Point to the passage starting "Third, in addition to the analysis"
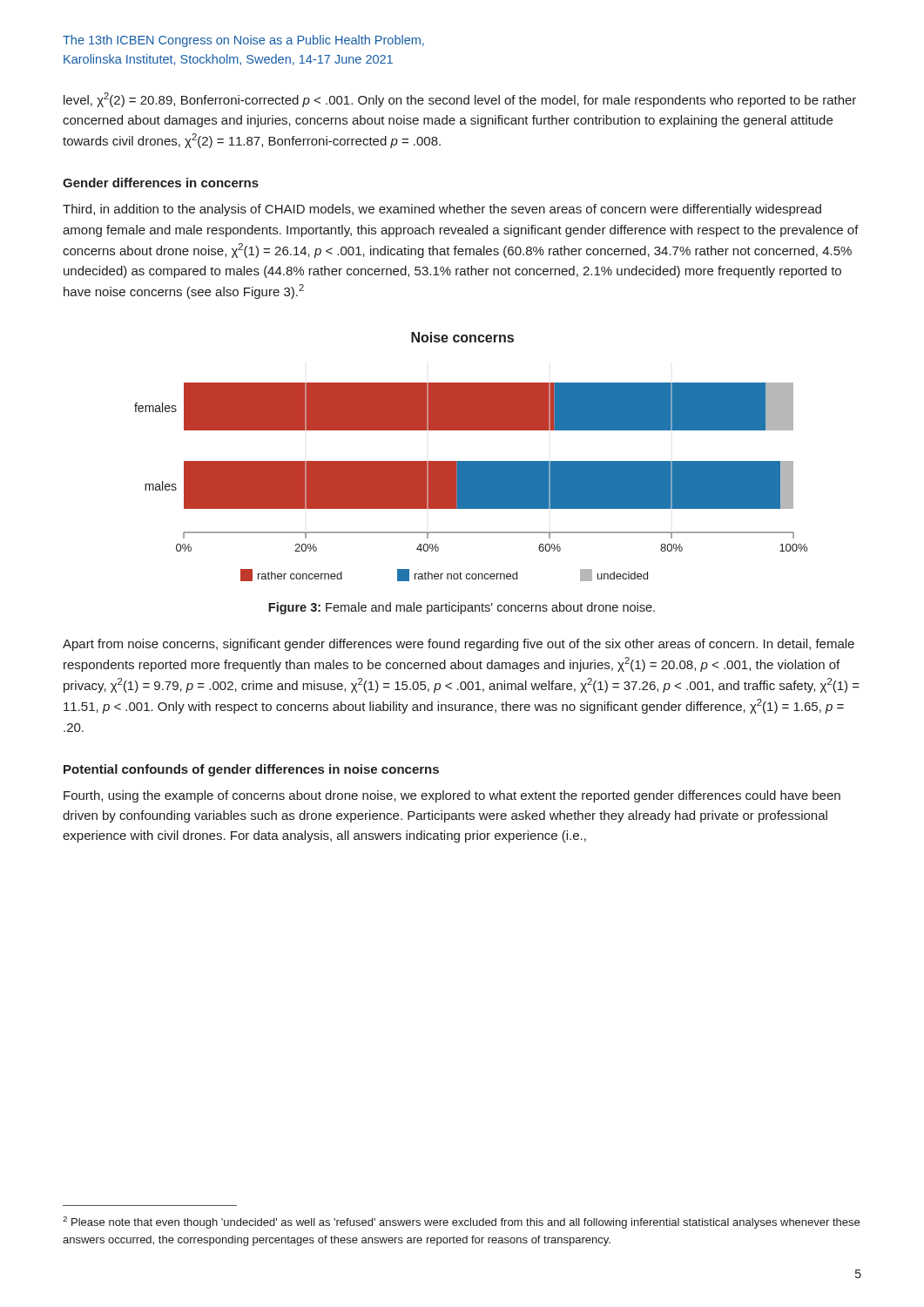The image size is (924, 1307). click(x=460, y=250)
